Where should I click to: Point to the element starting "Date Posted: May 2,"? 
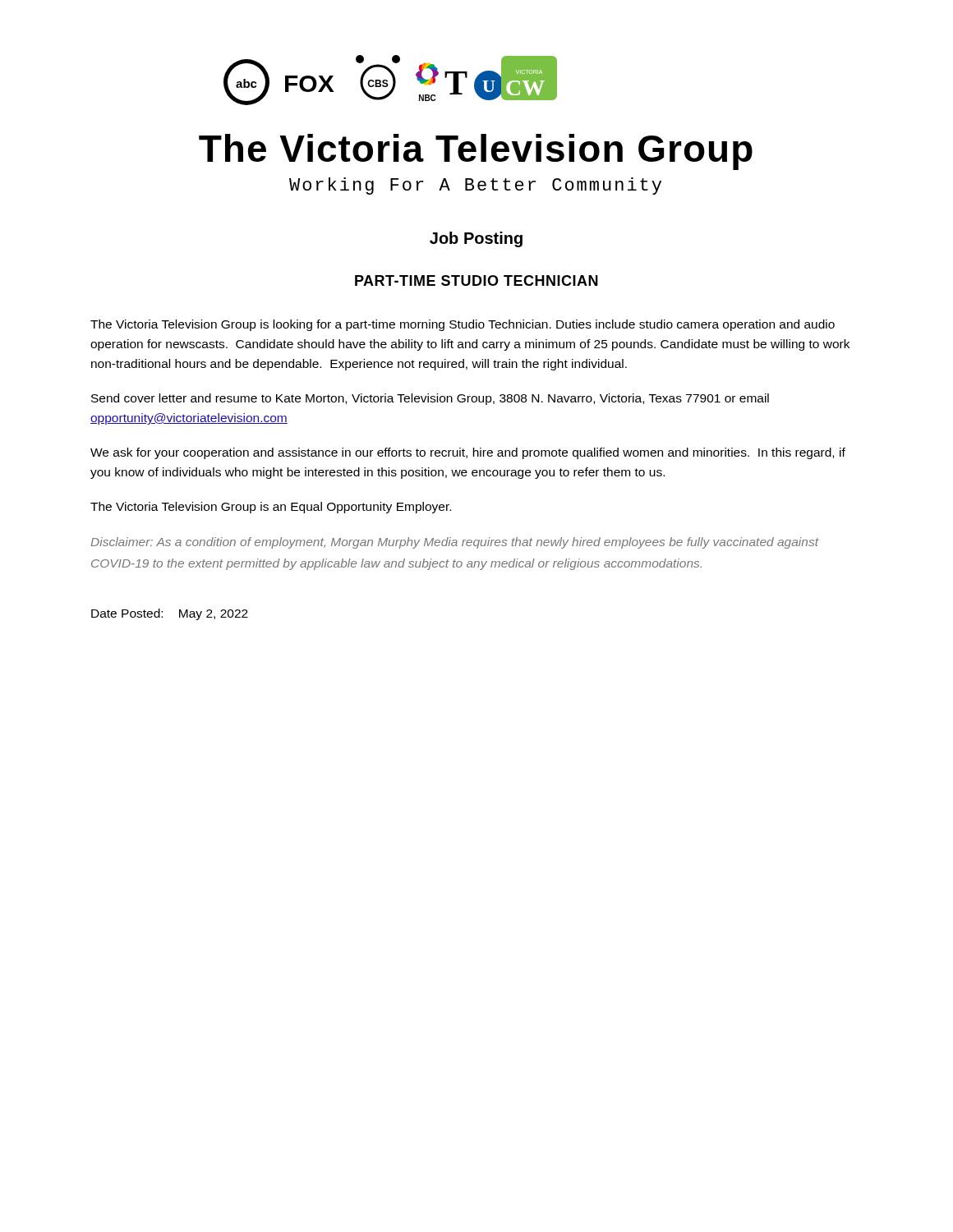[169, 613]
